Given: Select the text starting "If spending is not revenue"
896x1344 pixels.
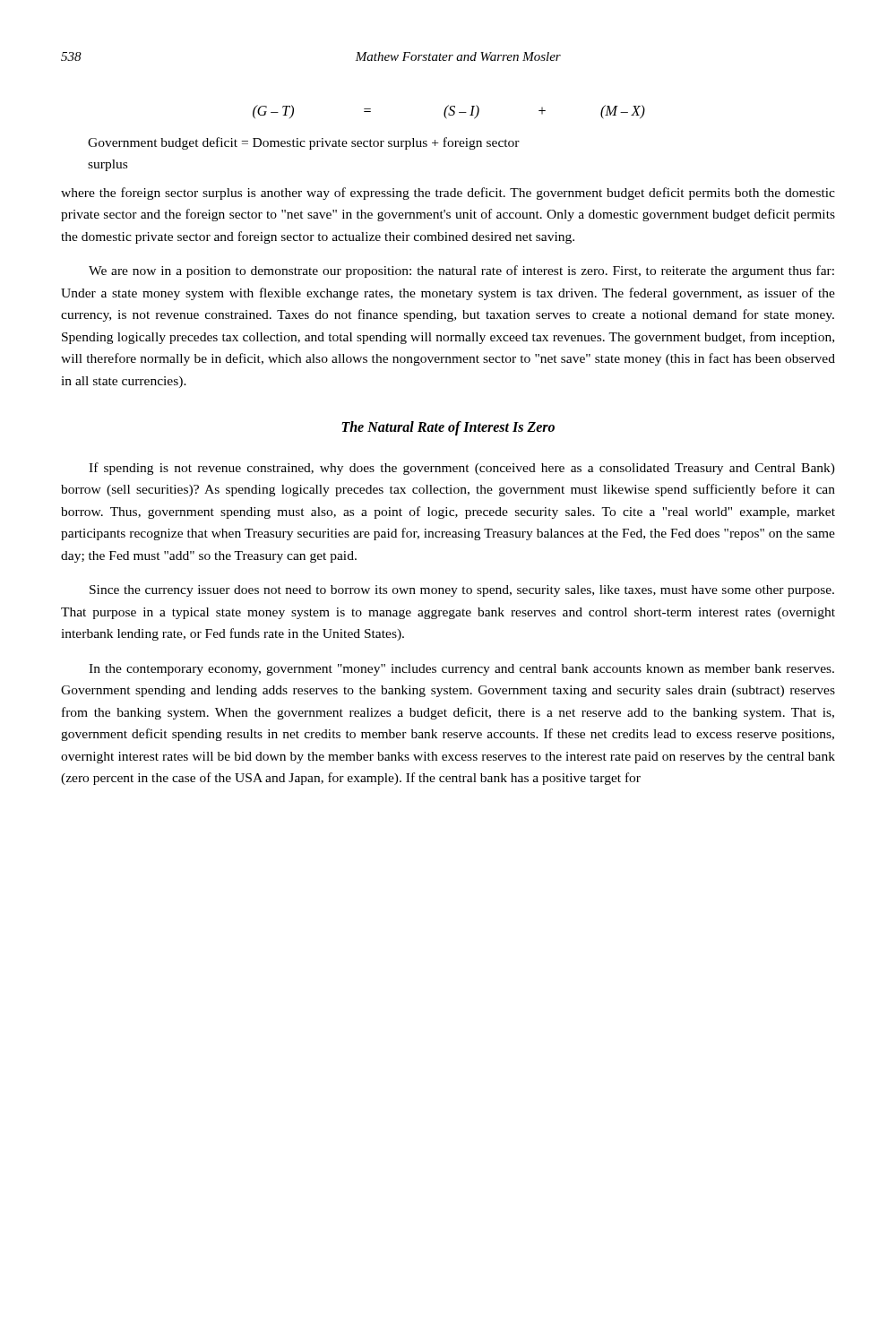Looking at the screenshot, I should [448, 511].
